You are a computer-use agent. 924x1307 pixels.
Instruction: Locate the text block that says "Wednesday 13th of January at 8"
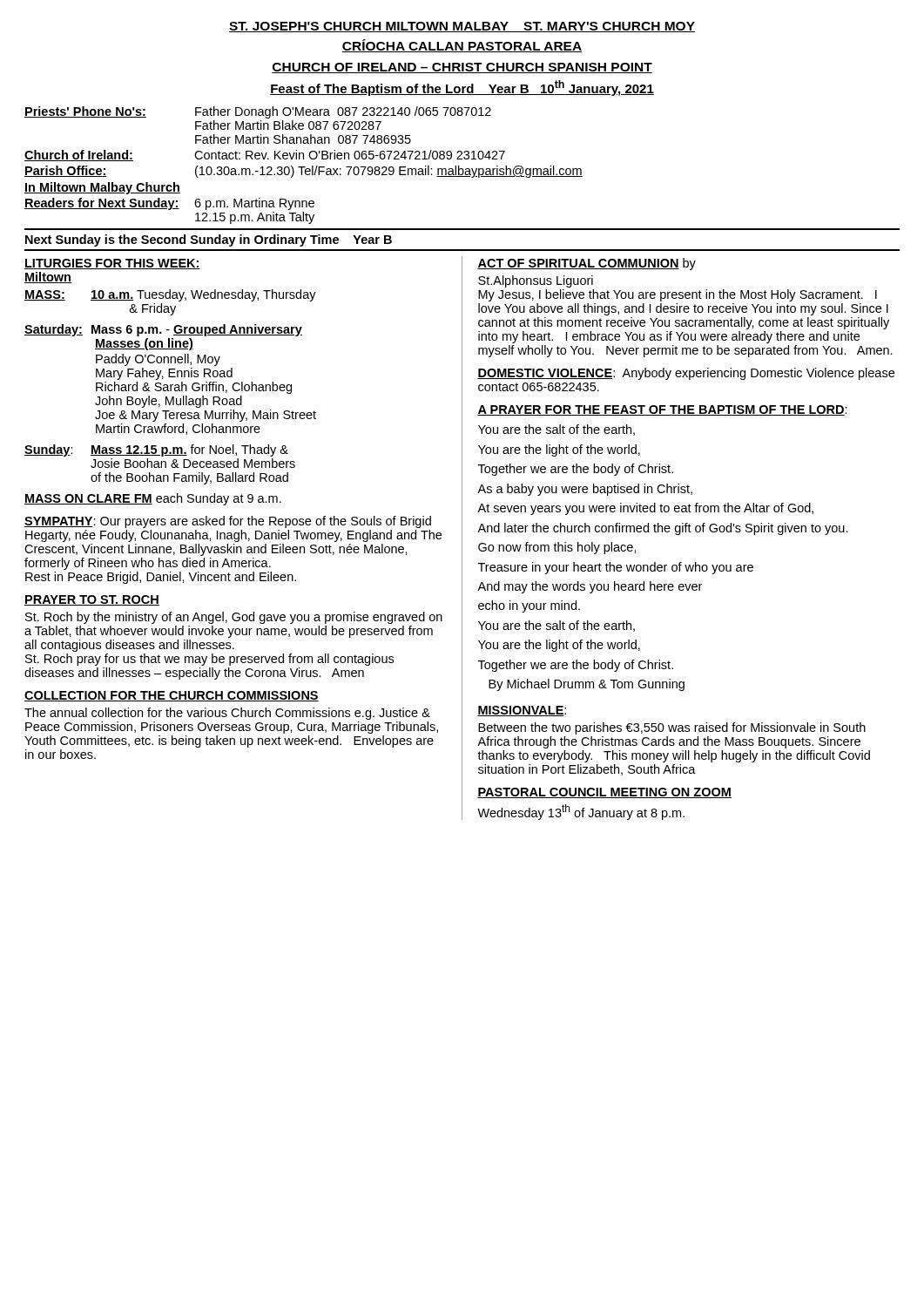(x=582, y=811)
